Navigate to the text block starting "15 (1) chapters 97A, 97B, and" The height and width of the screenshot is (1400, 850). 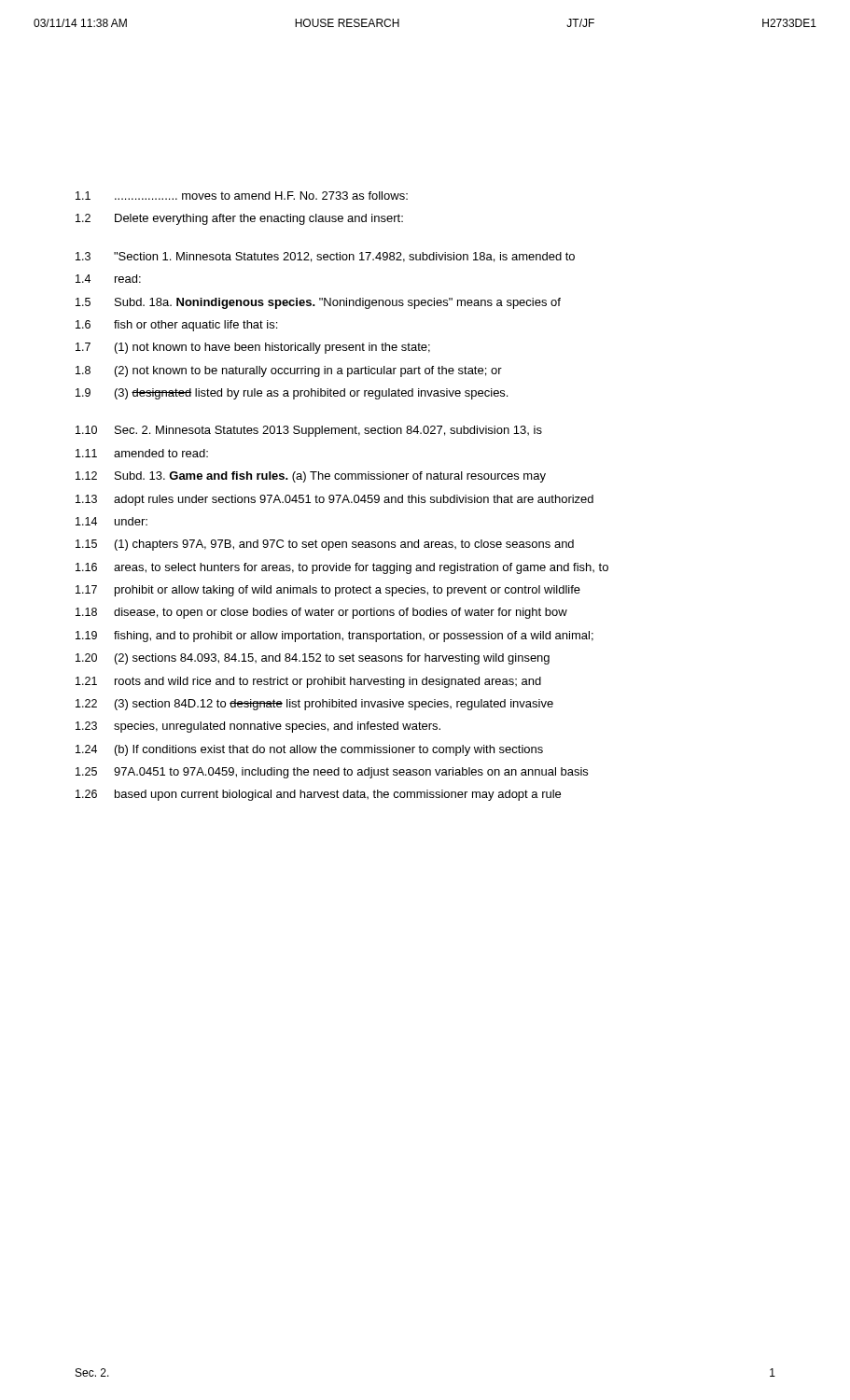click(x=434, y=545)
